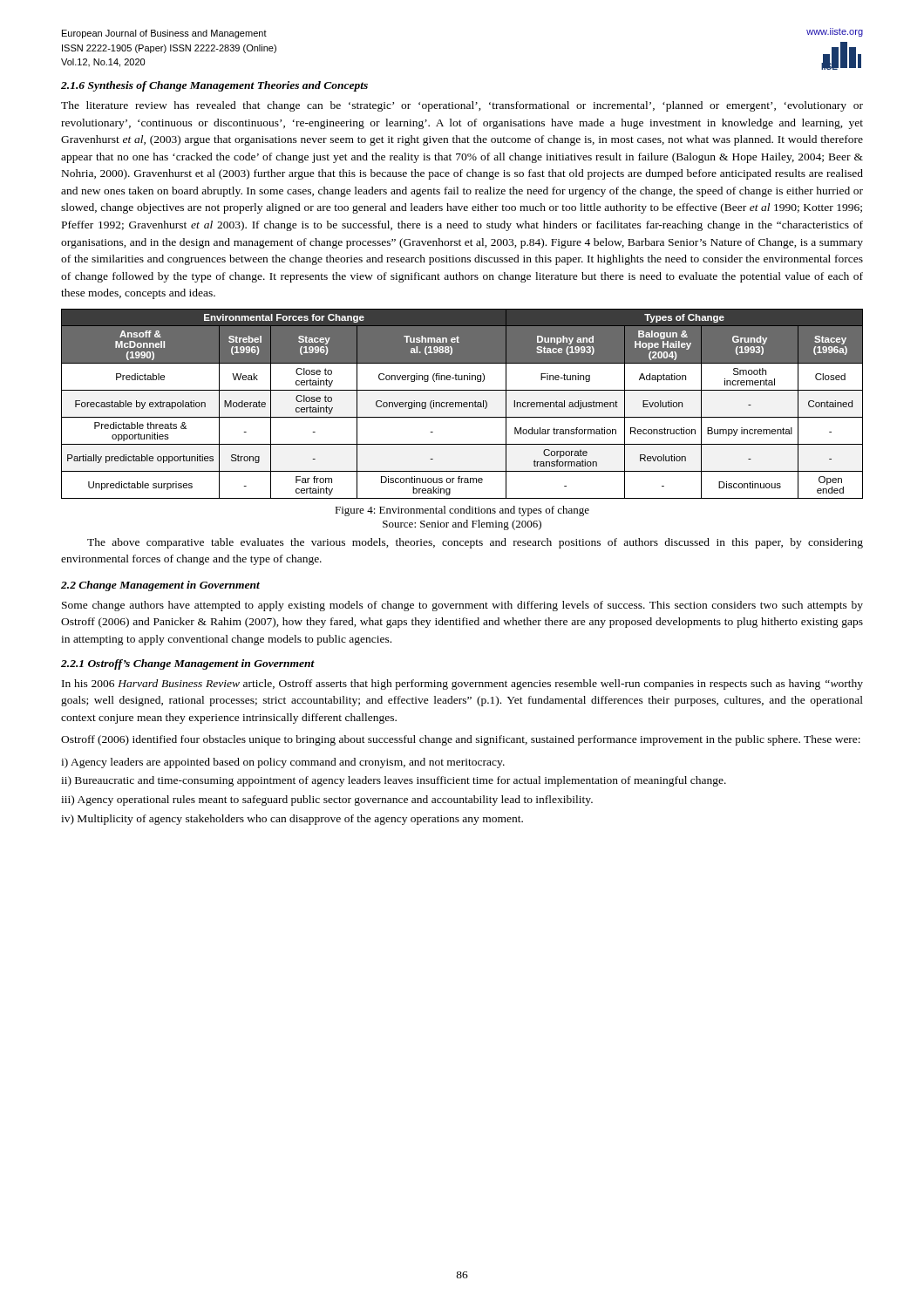This screenshot has height=1308, width=924.
Task: Click on the text block starting "i) Agency leaders are appointed based on policy"
Action: point(283,762)
